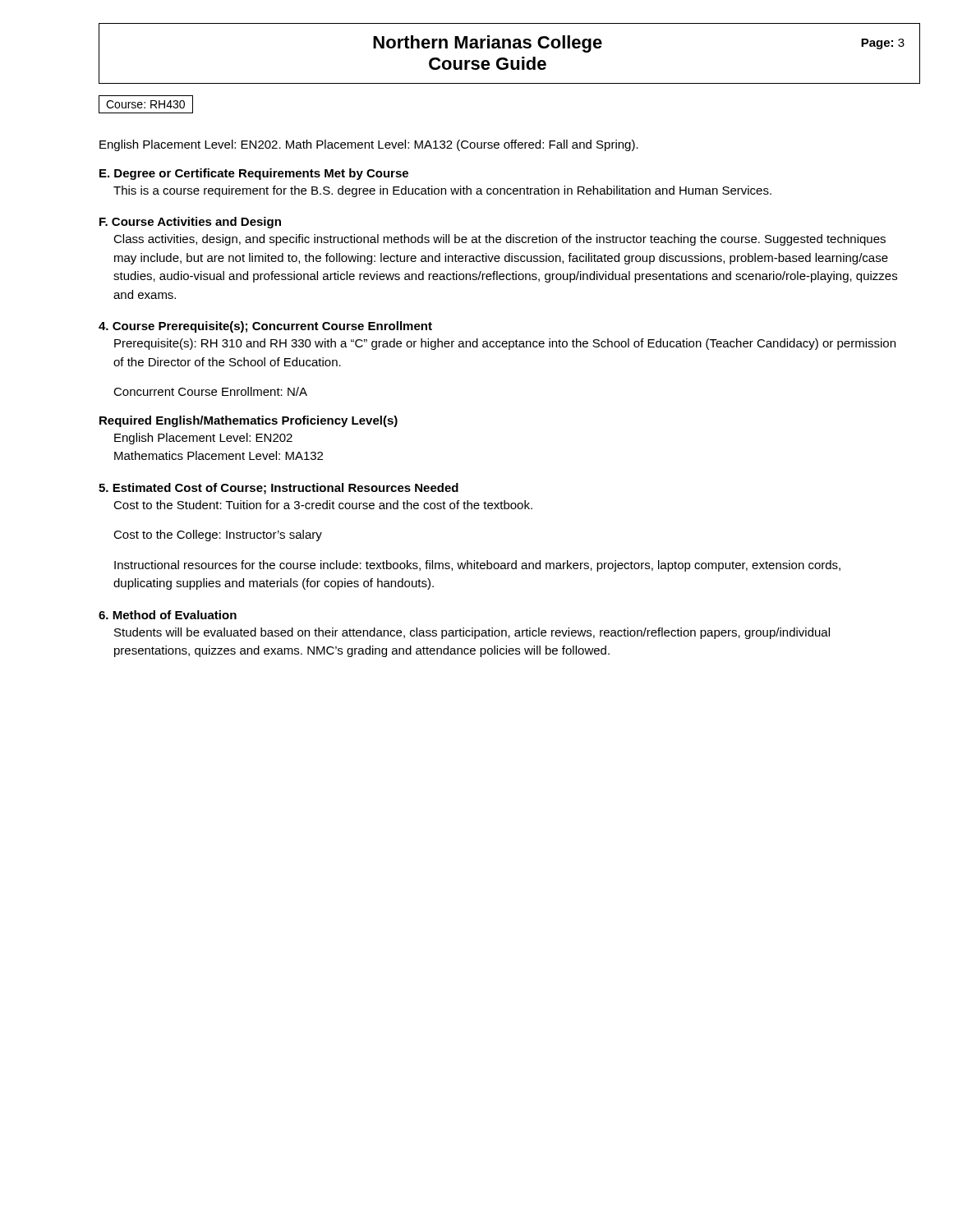
Task: Click on the text block starting "Required English/Mathematics Proficiency Level(s)"
Action: point(248,420)
